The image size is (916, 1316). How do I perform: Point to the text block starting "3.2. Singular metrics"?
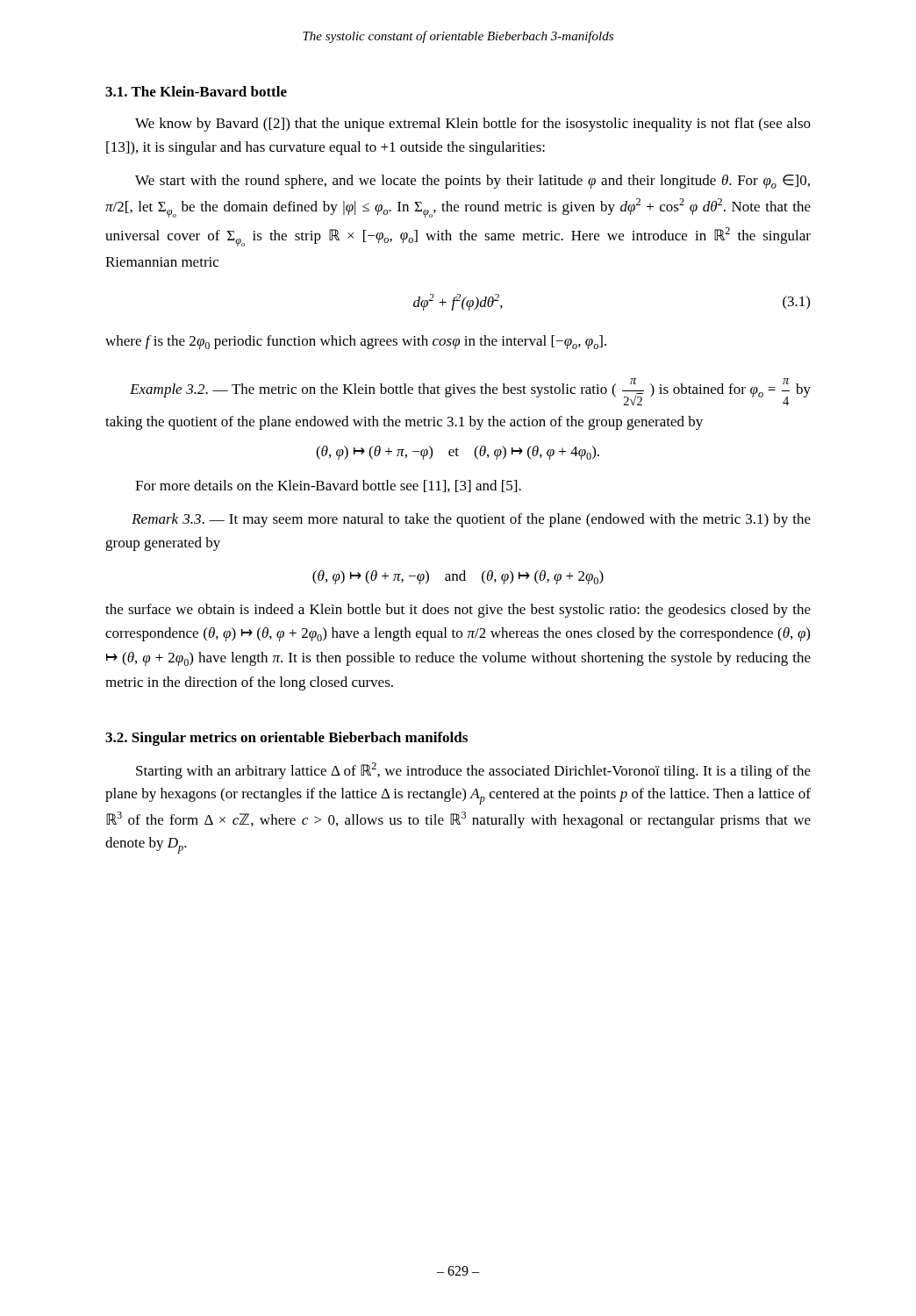(287, 737)
